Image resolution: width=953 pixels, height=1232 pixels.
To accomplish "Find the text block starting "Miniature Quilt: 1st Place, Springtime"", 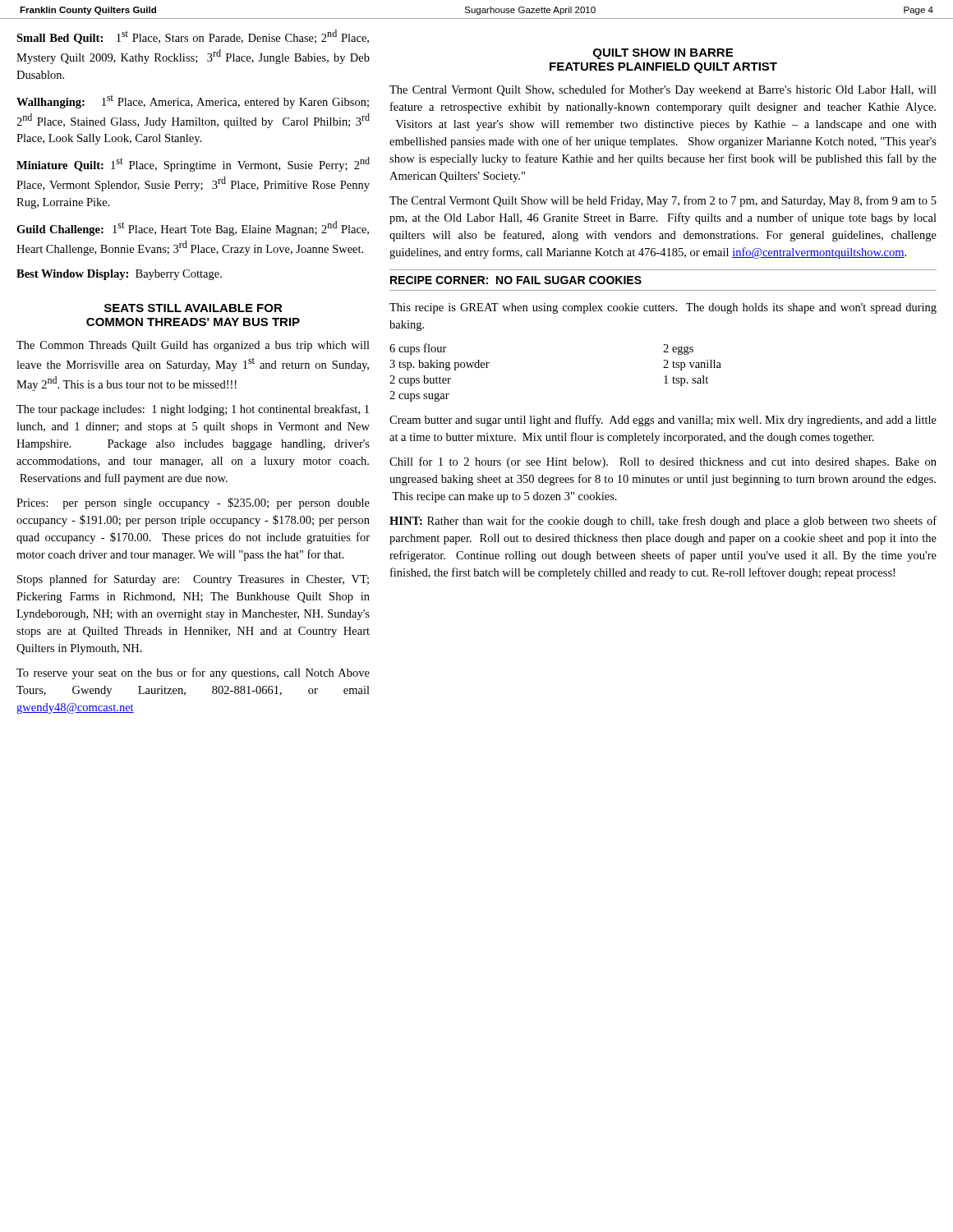I will pos(193,183).
